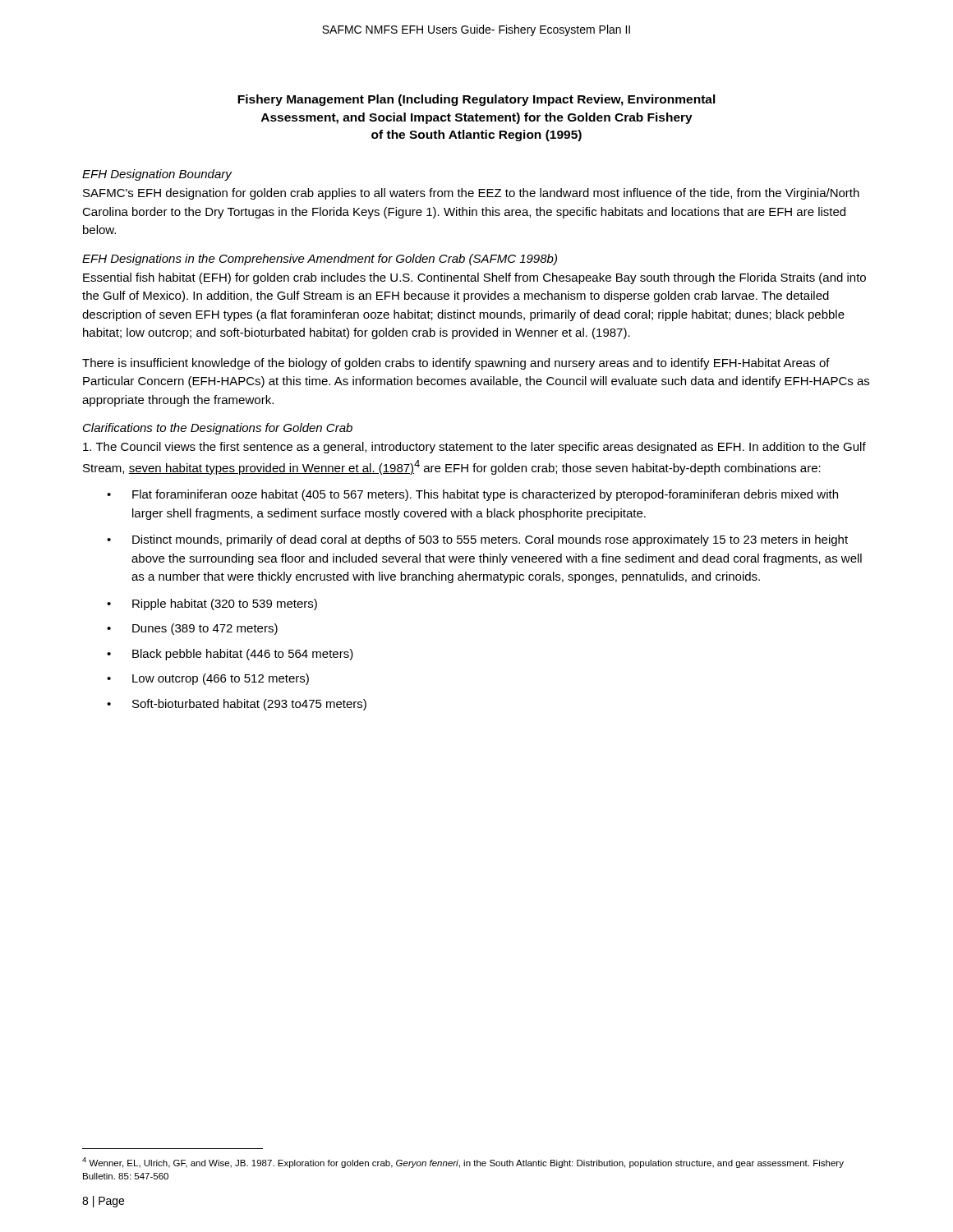This screenshot has width=953, height=1232.
Task: Select the block starting "There is insufficient"
Action: click(x=476, y=381)
